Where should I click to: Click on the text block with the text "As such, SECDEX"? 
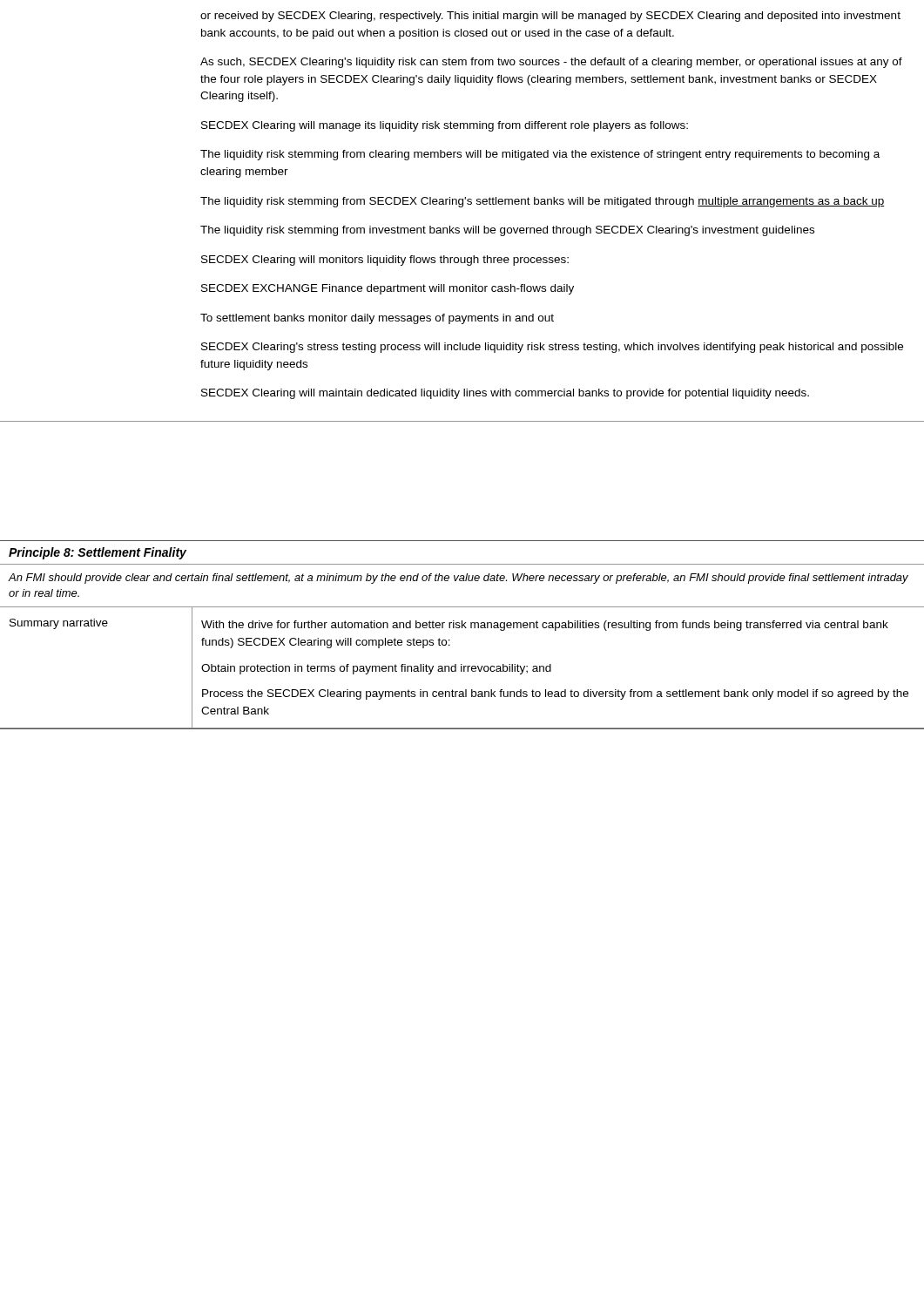pyautogui.click(x=551, y=79)
